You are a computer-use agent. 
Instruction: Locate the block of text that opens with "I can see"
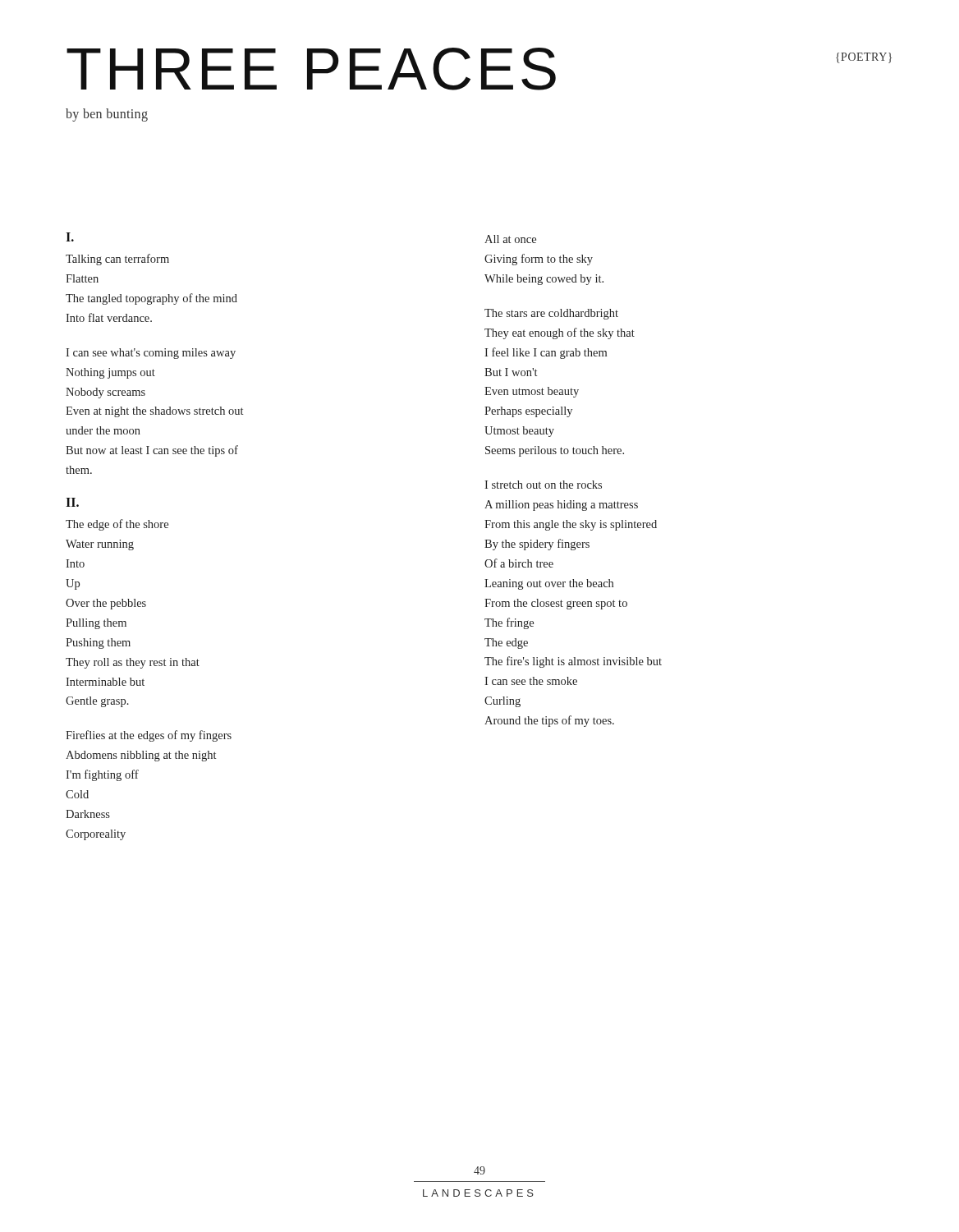click(151, 354)
